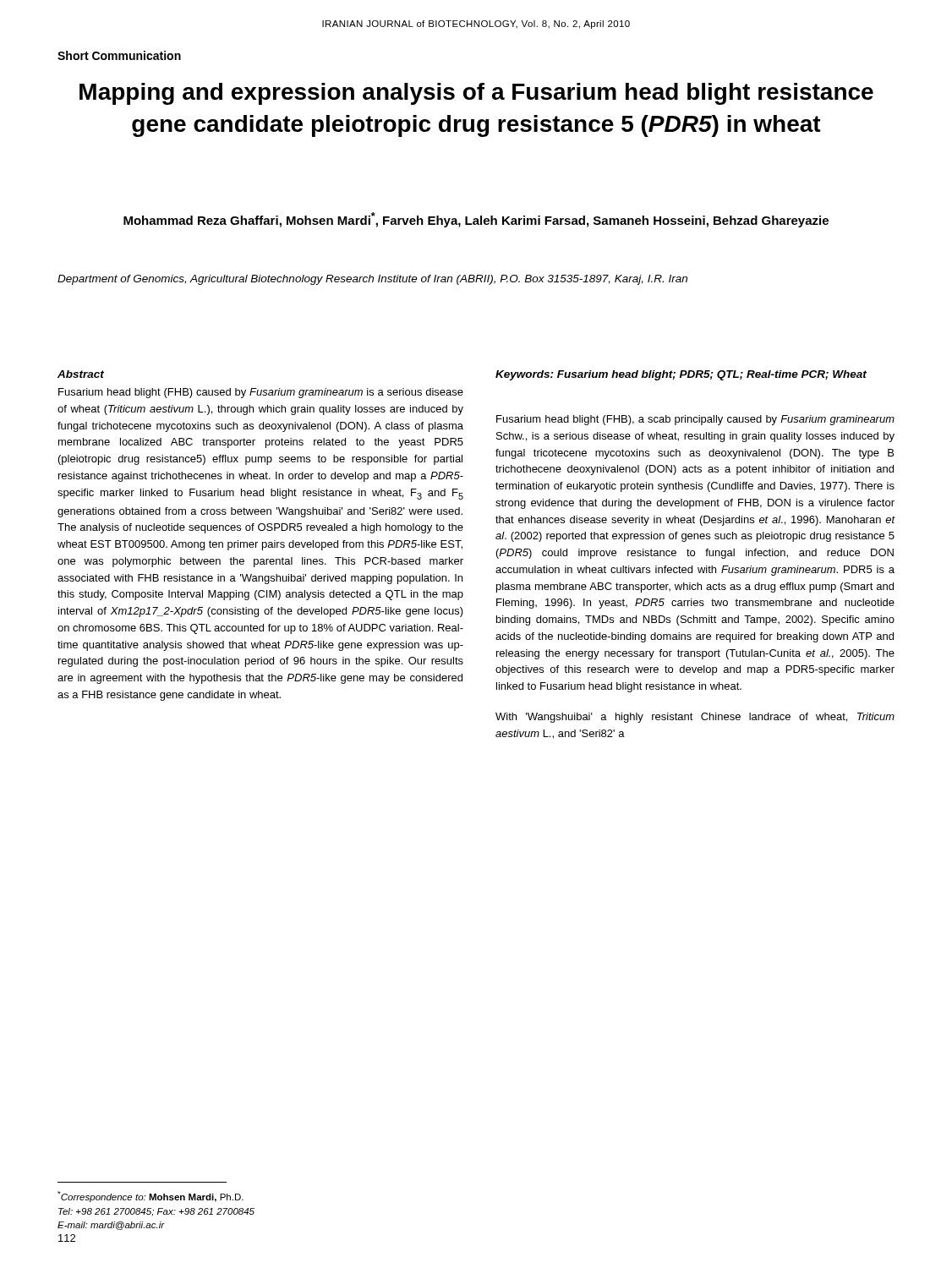Locate the block of text that opens with "Mohammad Reza Ghaffari, Mohsen"
This screenshot has width=952, height=1268.
(476, 219)
